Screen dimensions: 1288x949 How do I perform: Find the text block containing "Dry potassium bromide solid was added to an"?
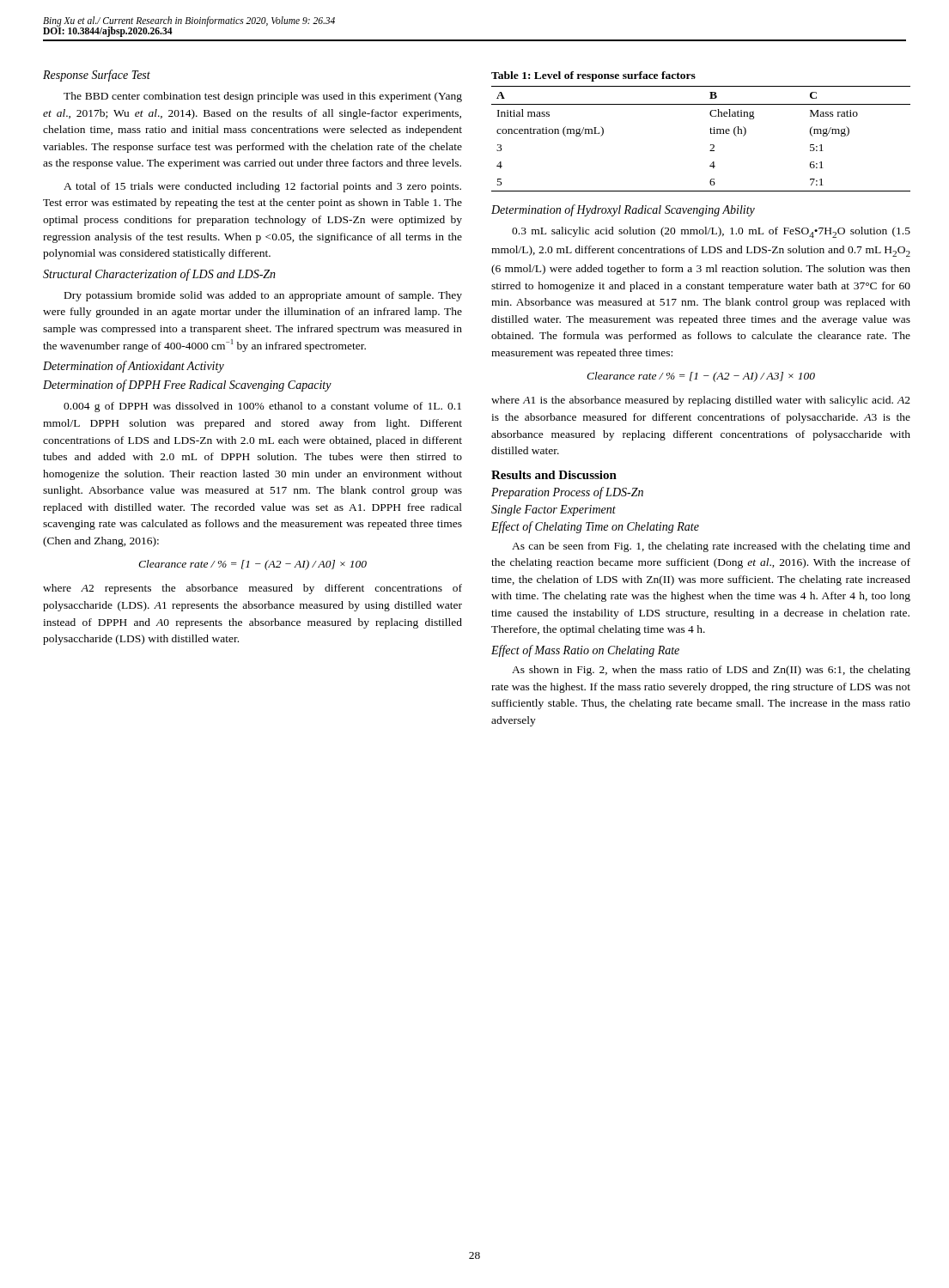pyautogui.click(x=252, y=320)
